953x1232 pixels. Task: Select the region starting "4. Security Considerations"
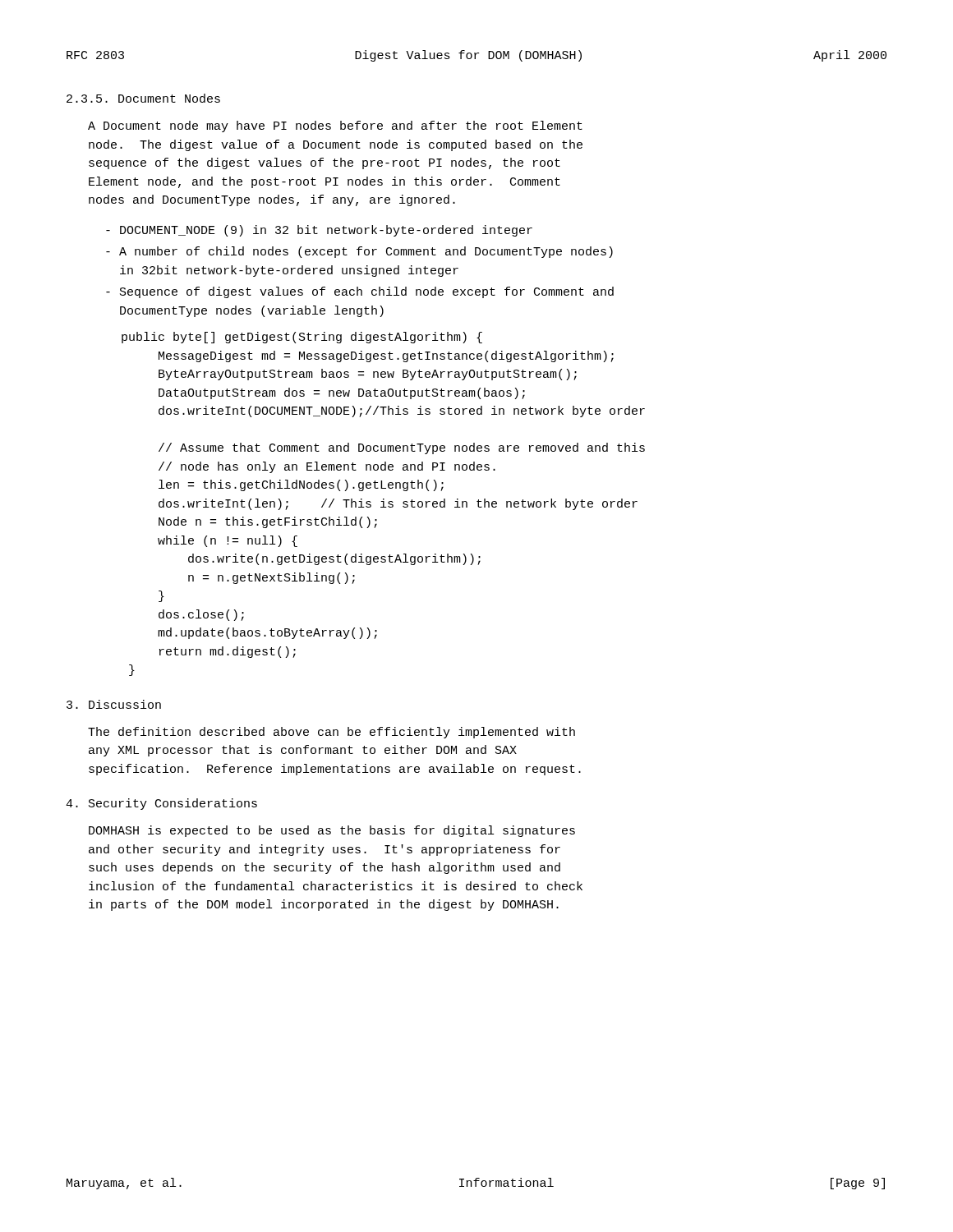162,804
